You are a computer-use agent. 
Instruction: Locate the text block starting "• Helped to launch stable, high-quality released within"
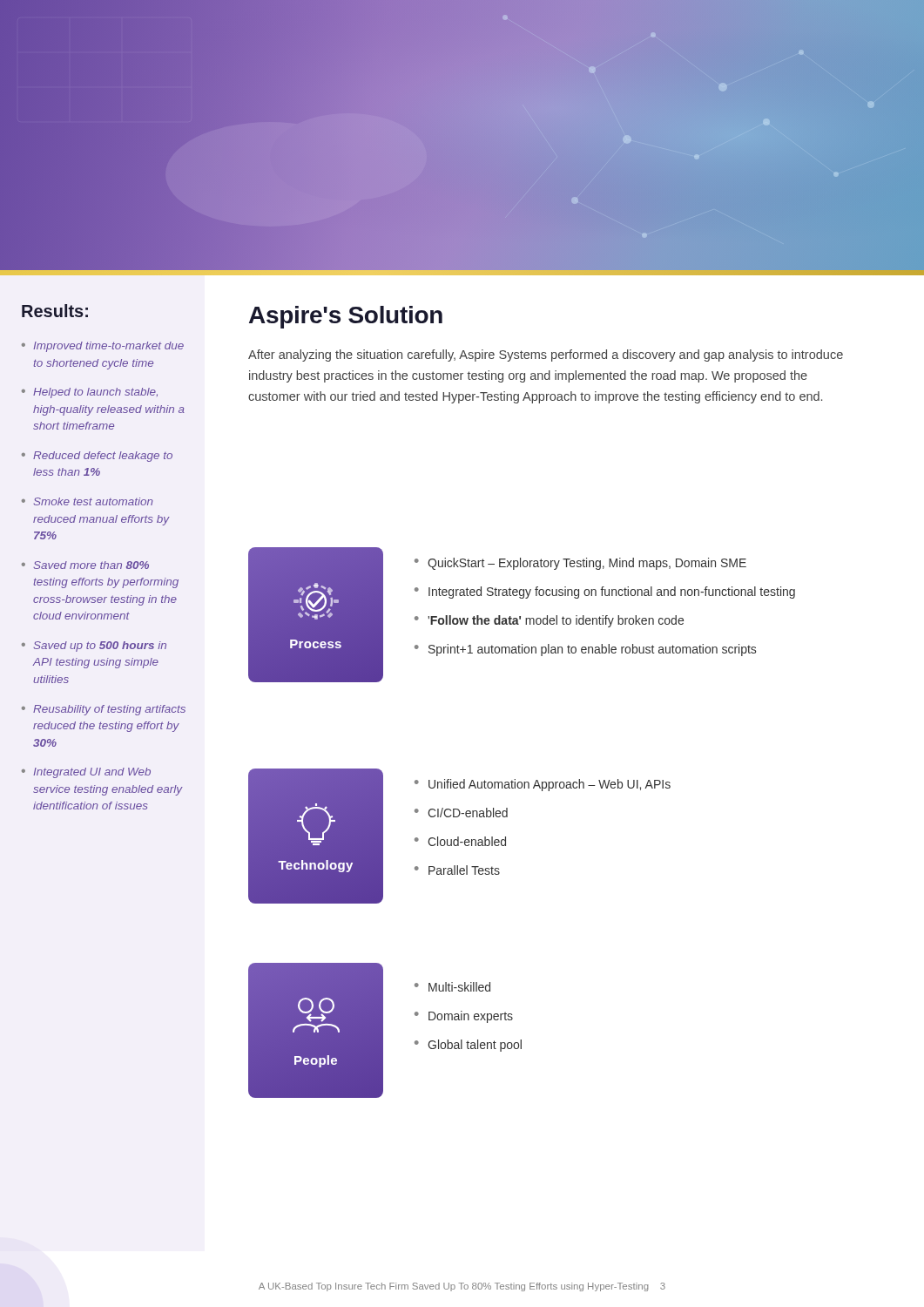pyautogui.click(x=104, y=409)
